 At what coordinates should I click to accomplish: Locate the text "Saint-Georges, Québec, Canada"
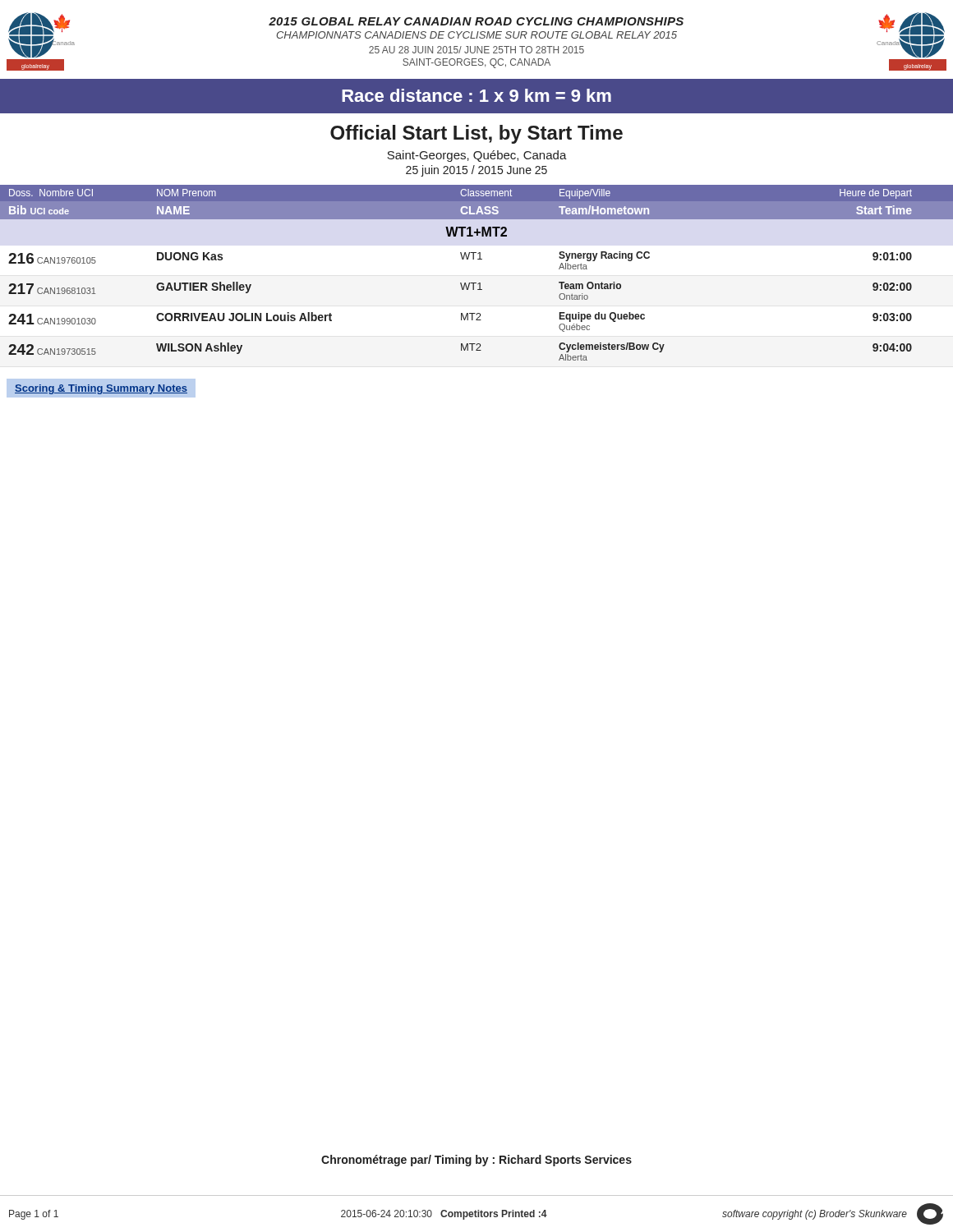476,155
